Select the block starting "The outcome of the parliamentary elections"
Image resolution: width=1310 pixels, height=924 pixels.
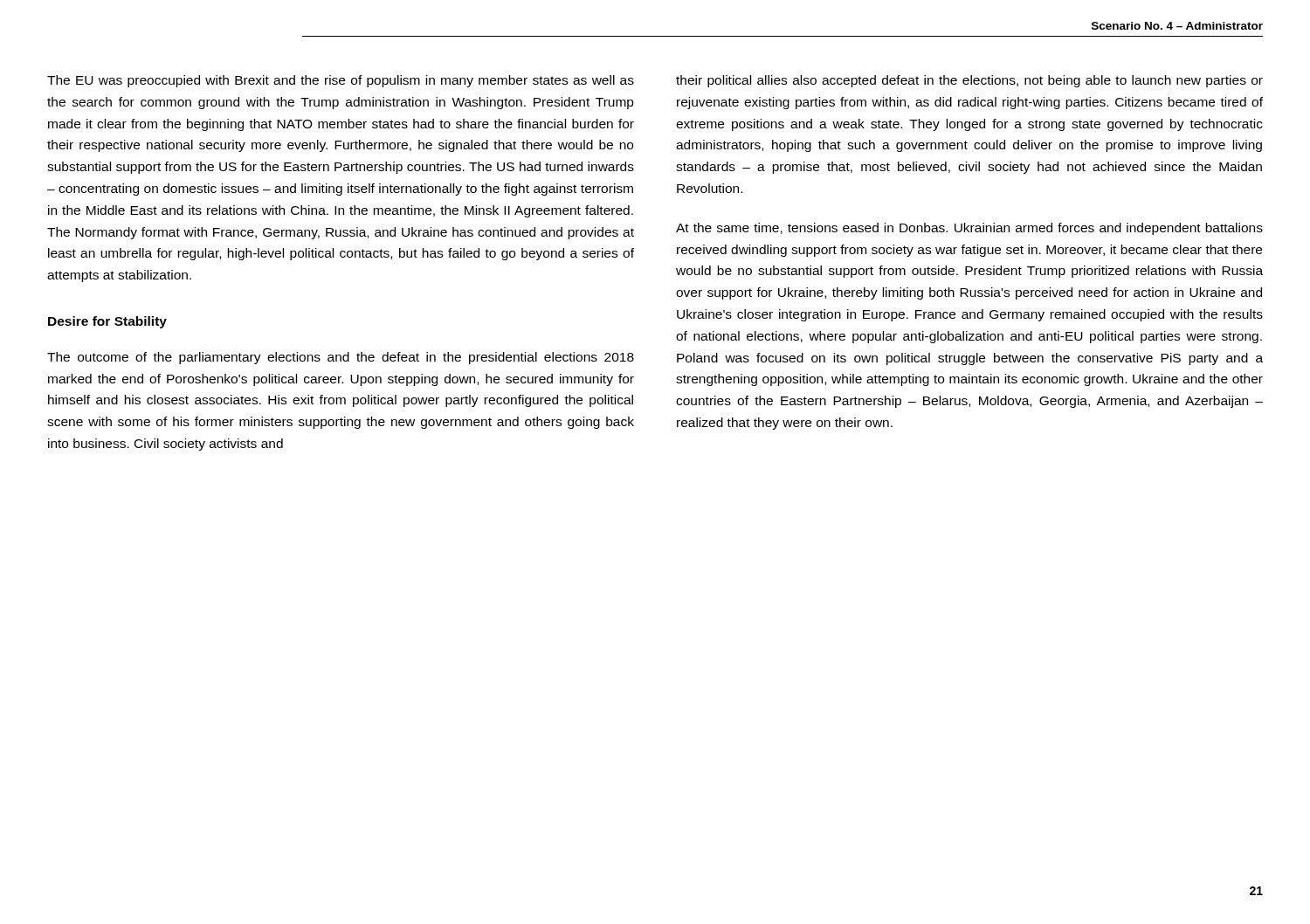pos(341,401)
